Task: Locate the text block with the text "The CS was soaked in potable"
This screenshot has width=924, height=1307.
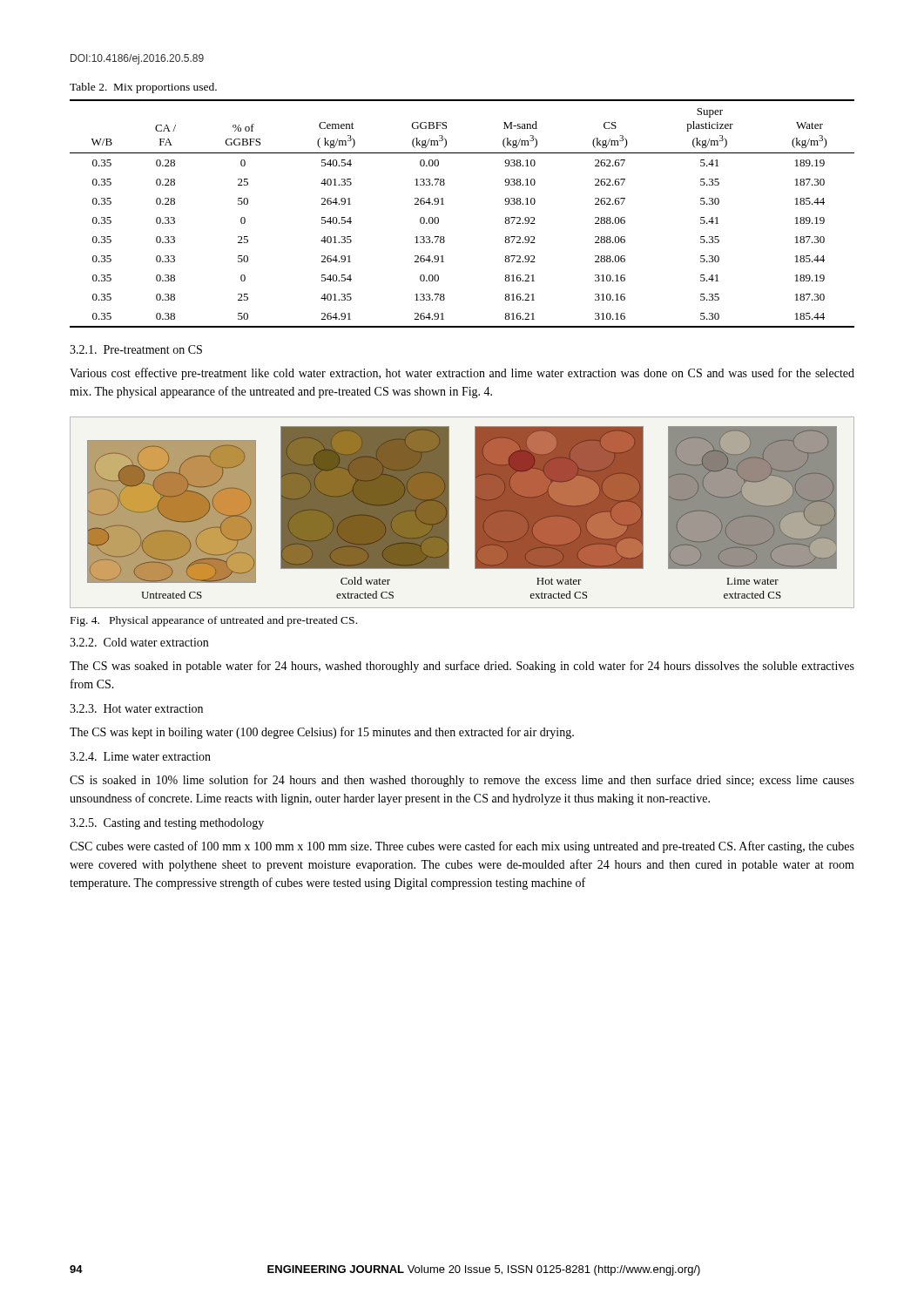Action: [462, 676]
